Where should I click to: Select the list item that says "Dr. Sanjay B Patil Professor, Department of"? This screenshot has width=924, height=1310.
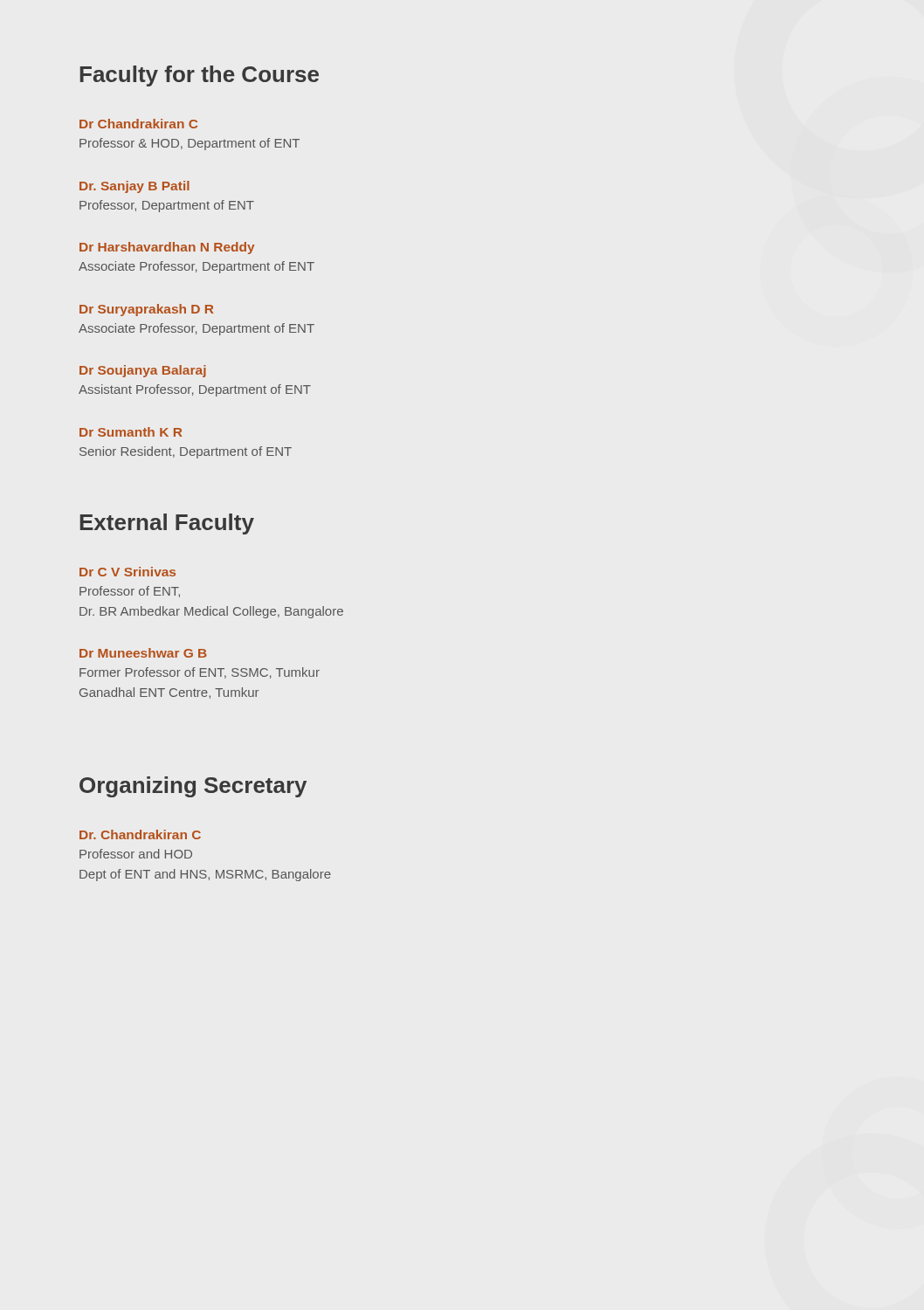point(134,187)
